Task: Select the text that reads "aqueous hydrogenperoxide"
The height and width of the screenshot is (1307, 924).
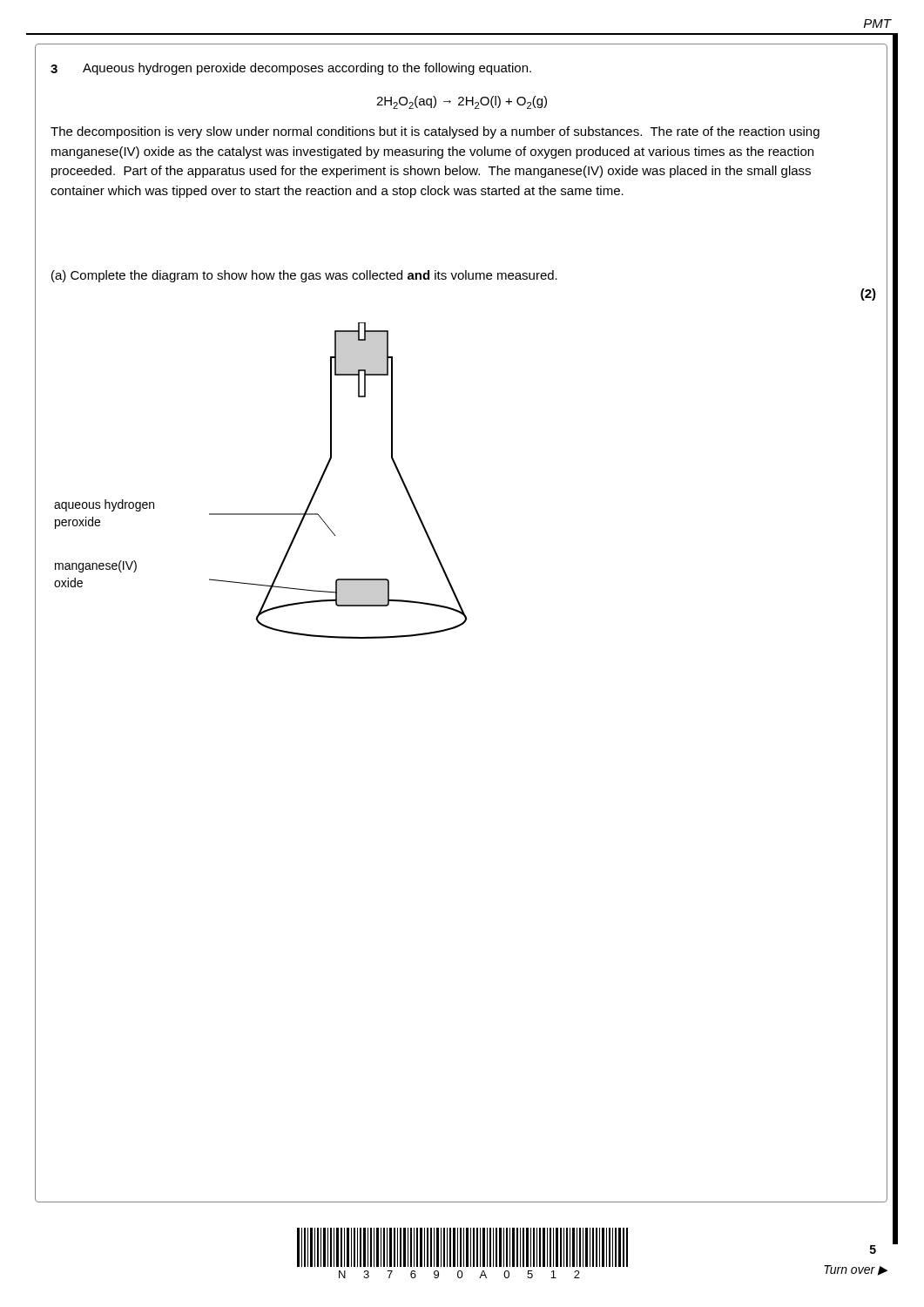Action: tap(105, 513)
